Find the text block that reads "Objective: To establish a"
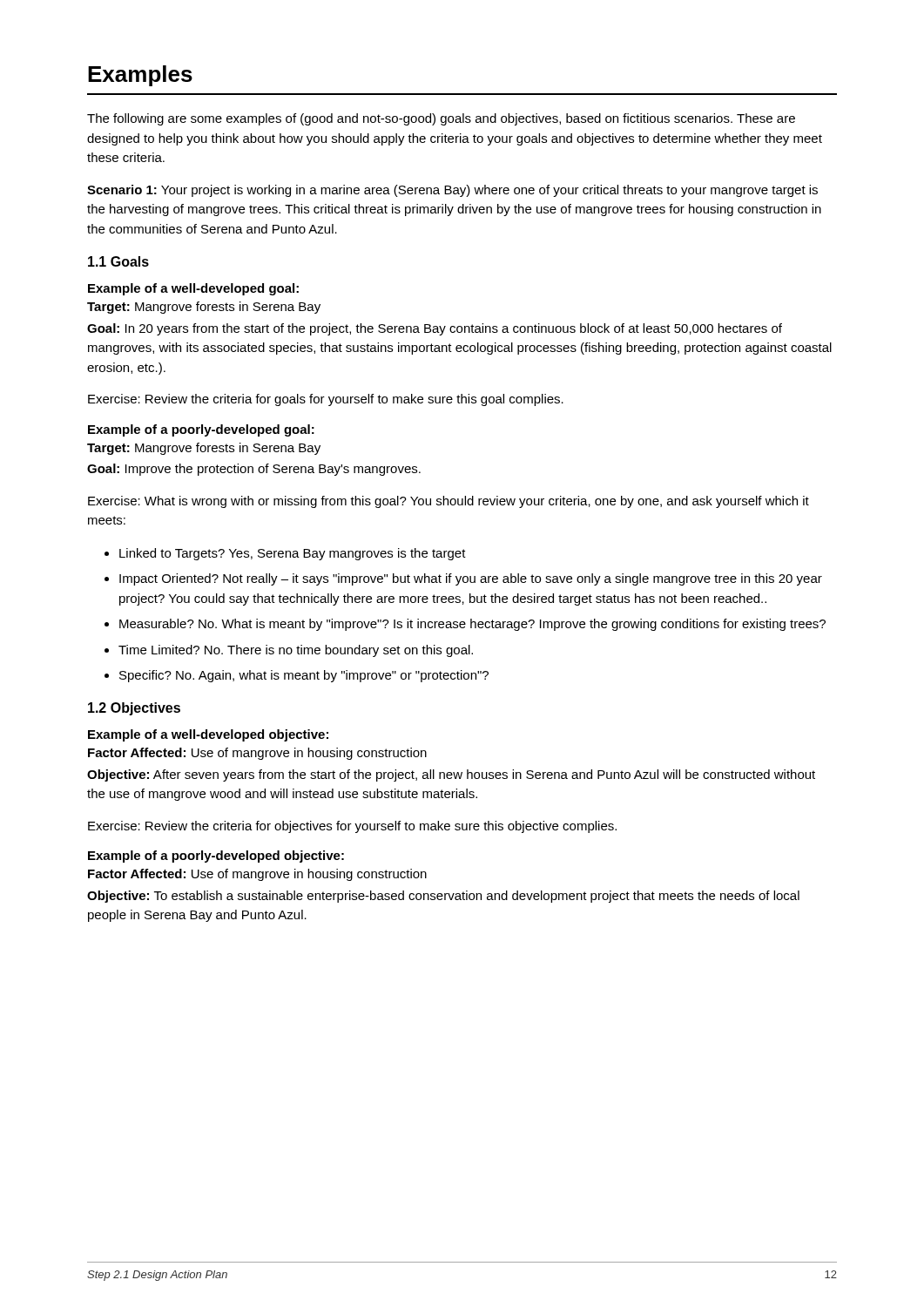This screenshot has height=1307, width=924. click(x=444, y=905)
